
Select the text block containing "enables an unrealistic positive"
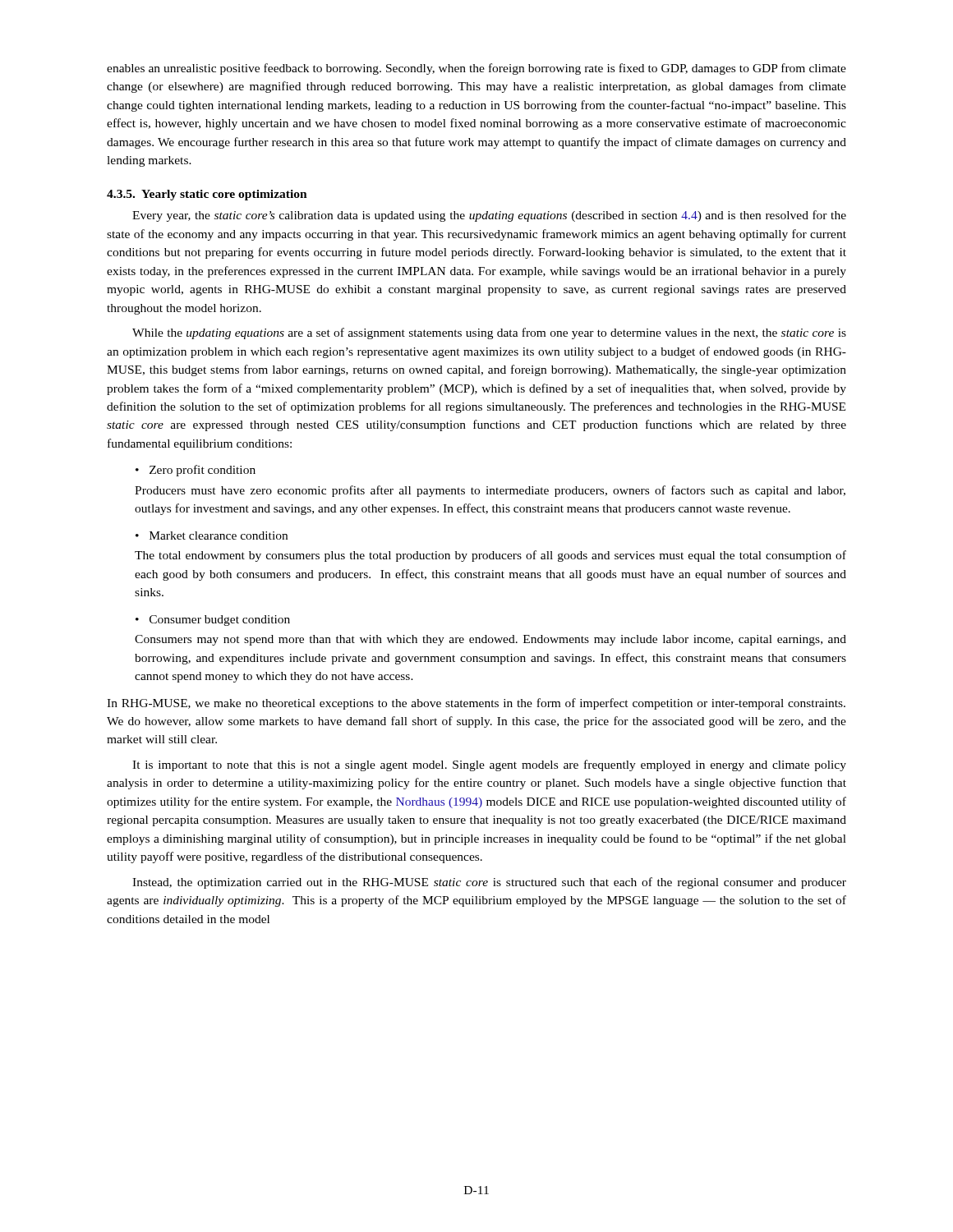tap(476, 115)
